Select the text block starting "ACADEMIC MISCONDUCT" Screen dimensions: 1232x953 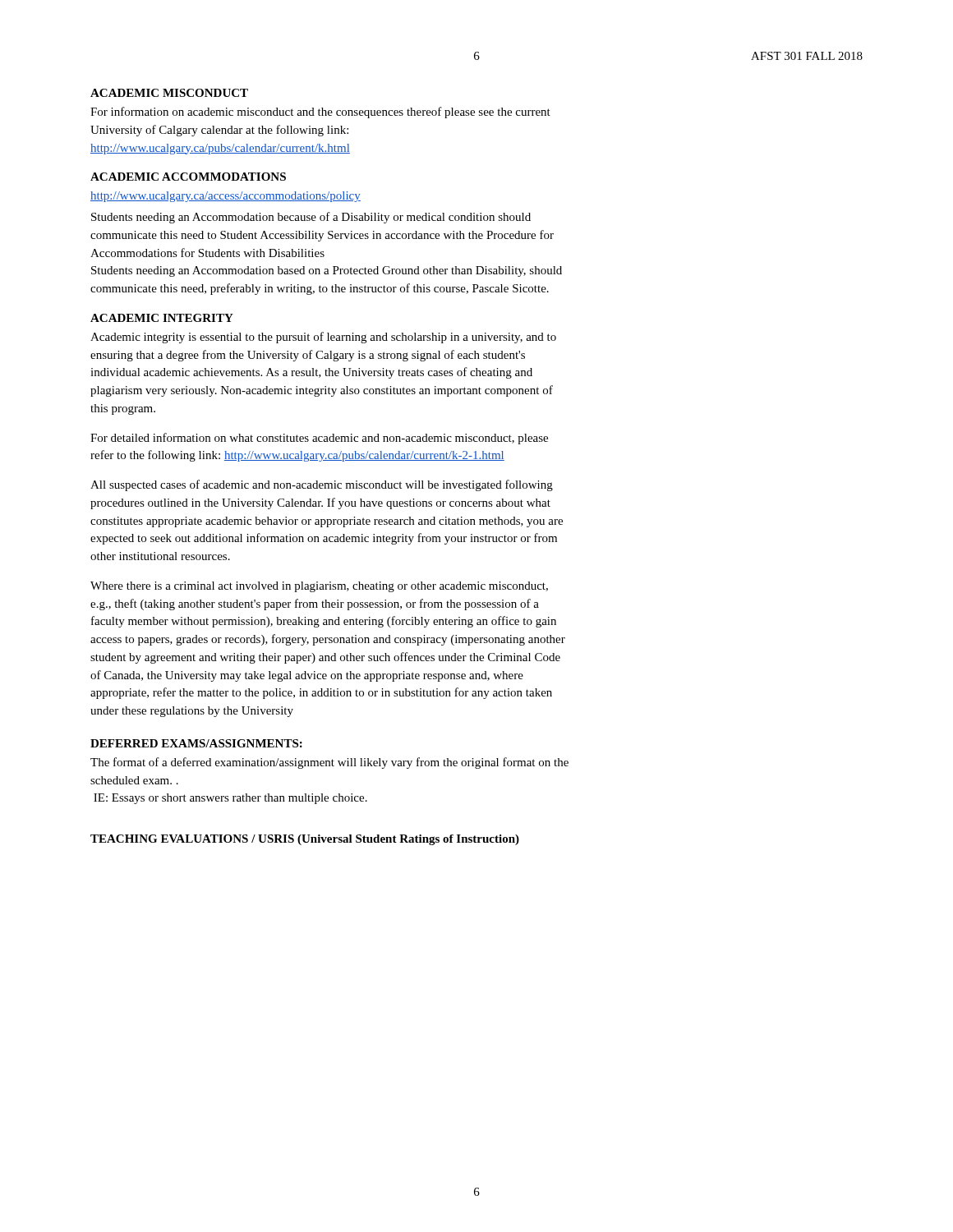point(169,93)
